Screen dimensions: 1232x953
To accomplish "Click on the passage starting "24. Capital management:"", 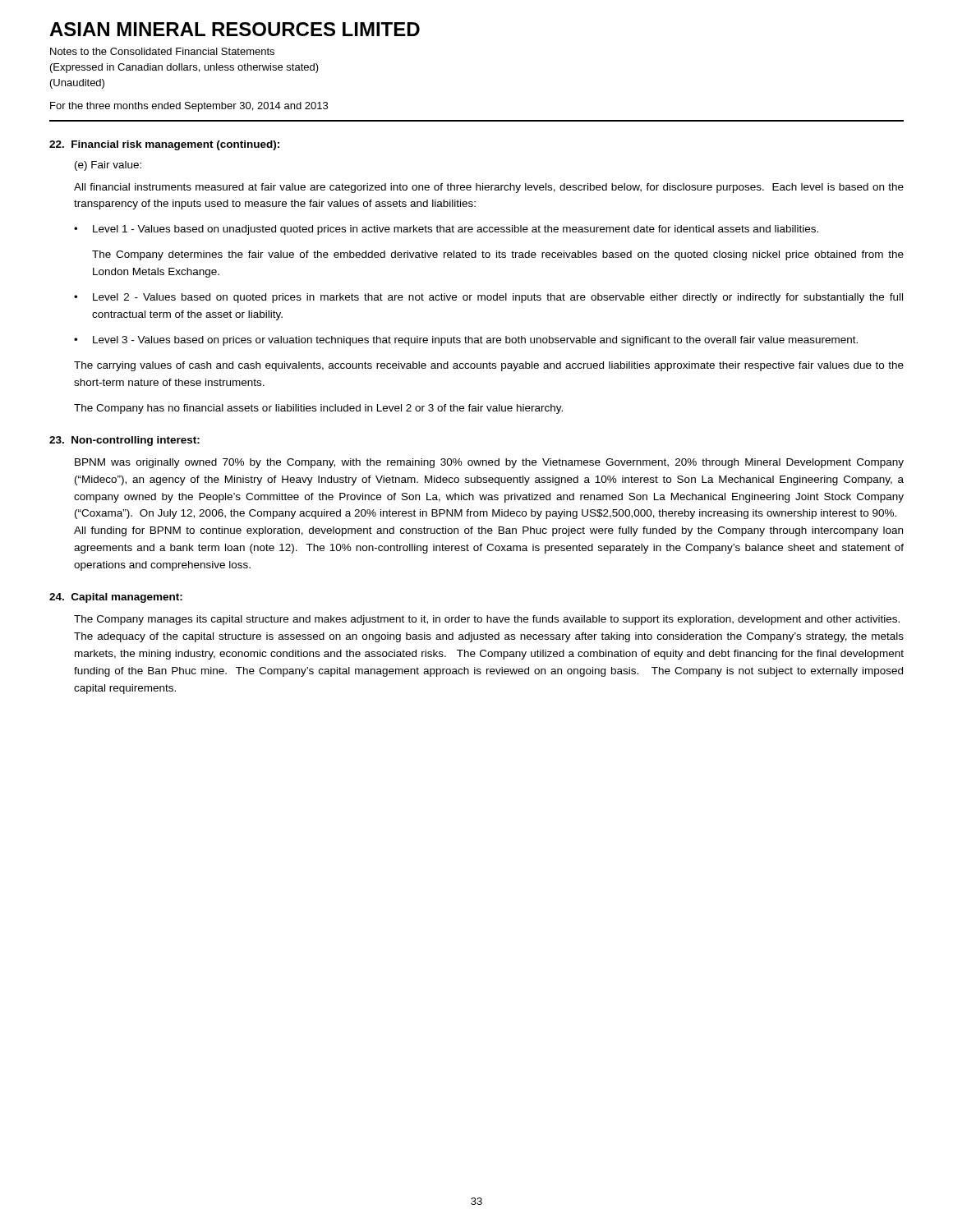I will (x=116, y=597).
